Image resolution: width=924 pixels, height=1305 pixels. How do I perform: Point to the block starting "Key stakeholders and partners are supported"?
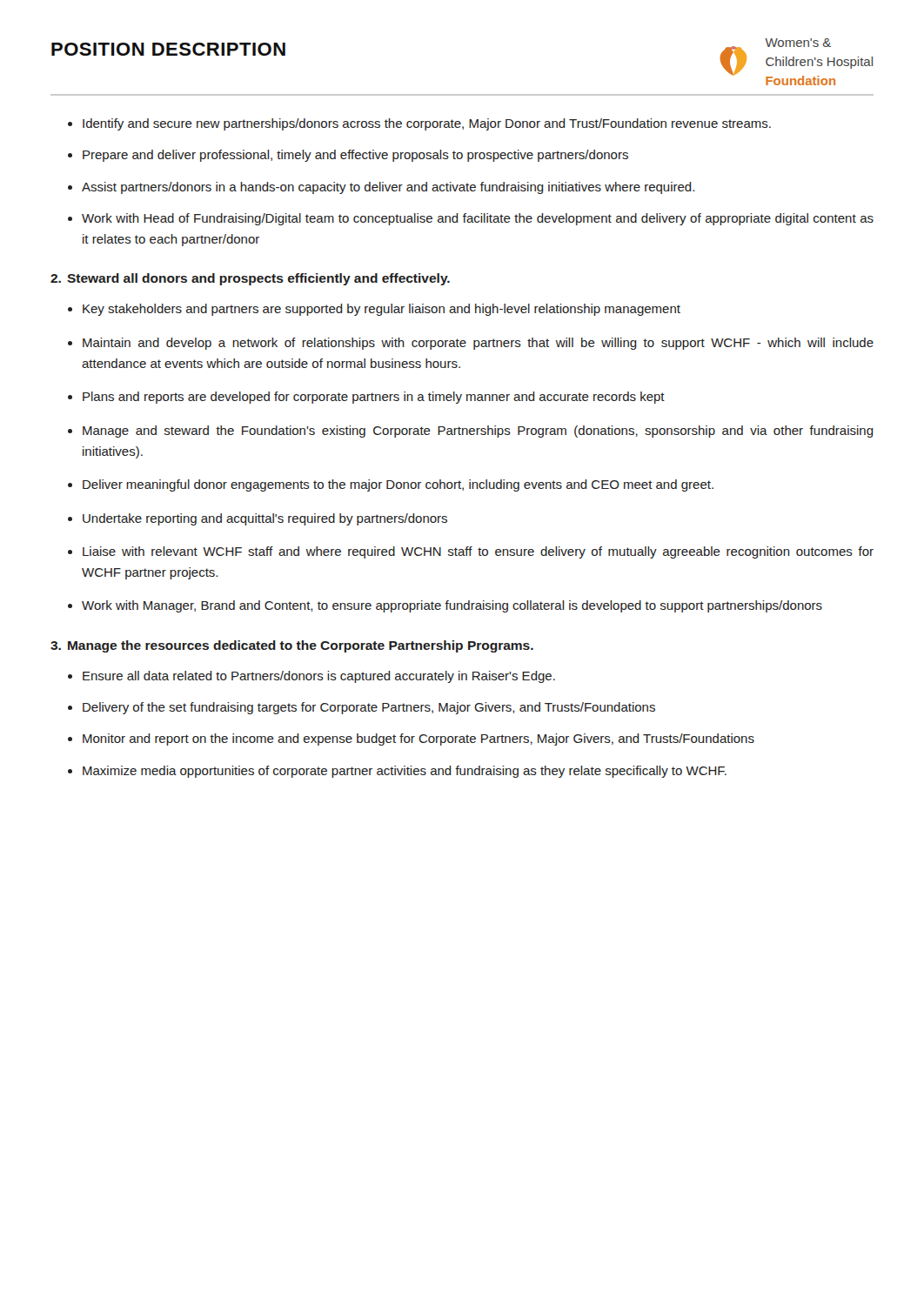coord(381,309)
